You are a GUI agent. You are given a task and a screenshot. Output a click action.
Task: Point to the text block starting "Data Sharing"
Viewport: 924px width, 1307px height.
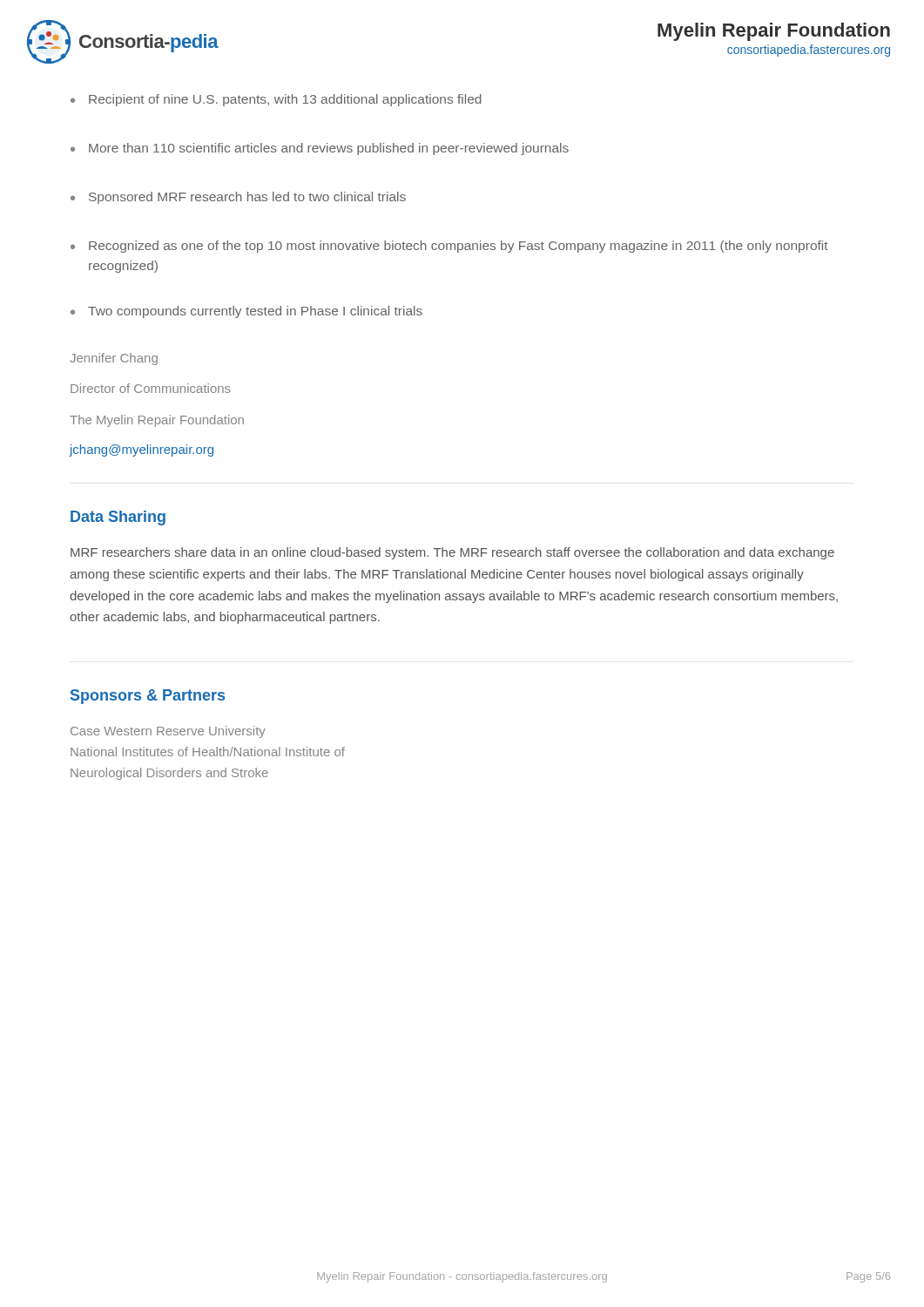[118, 517]
